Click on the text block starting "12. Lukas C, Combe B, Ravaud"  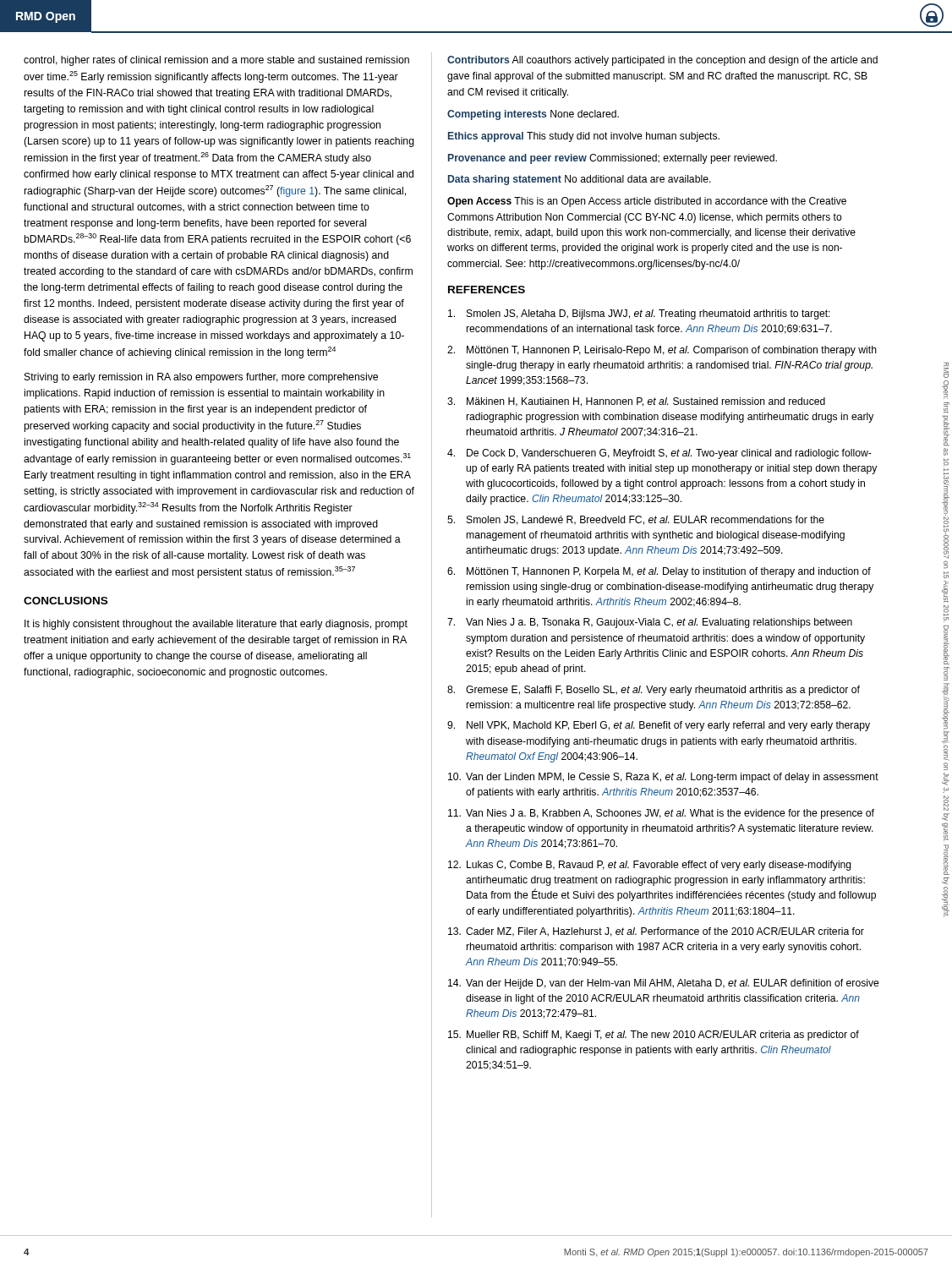(x=665, y=888)
